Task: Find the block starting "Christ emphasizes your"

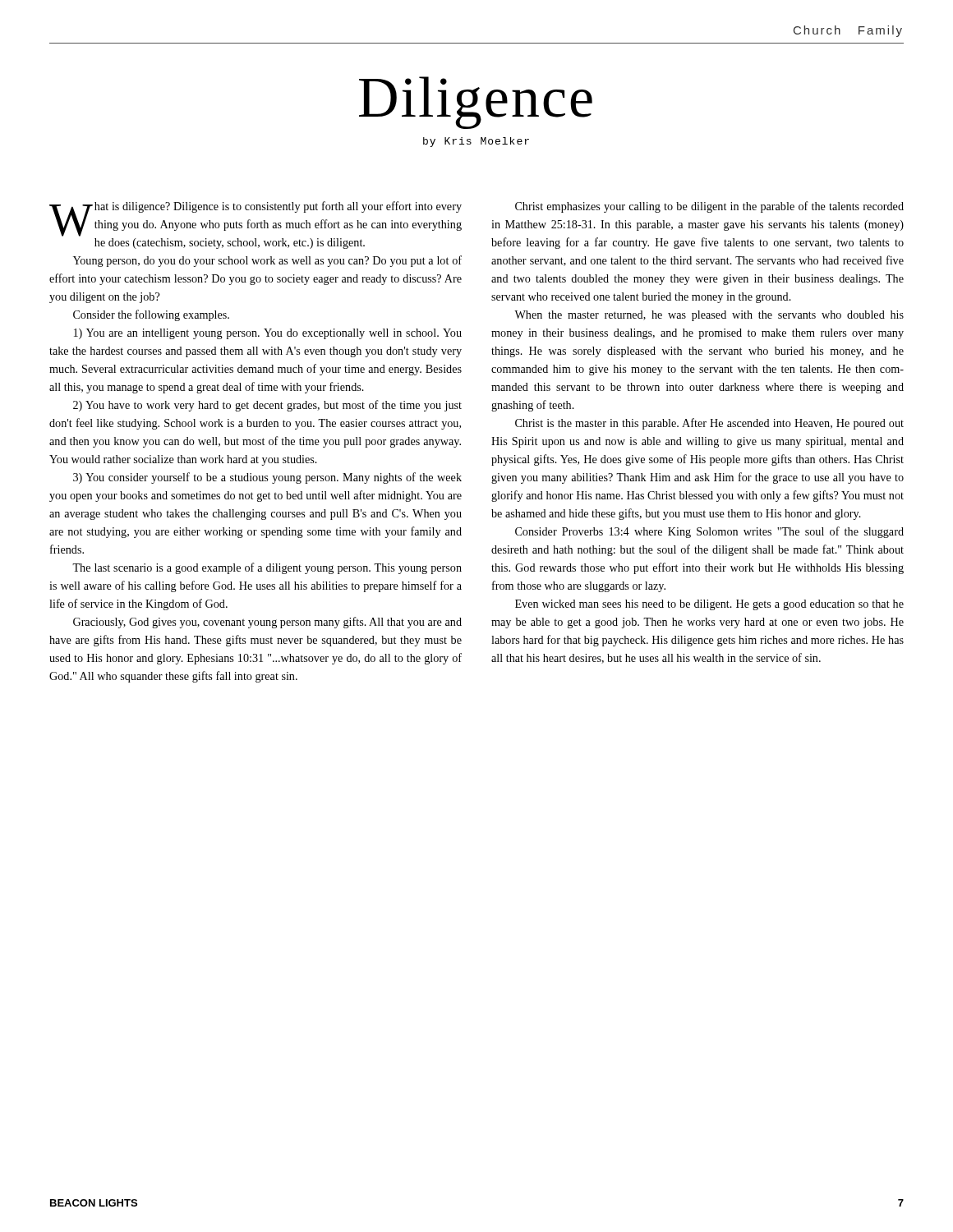Action: click(x=698, y=432)
